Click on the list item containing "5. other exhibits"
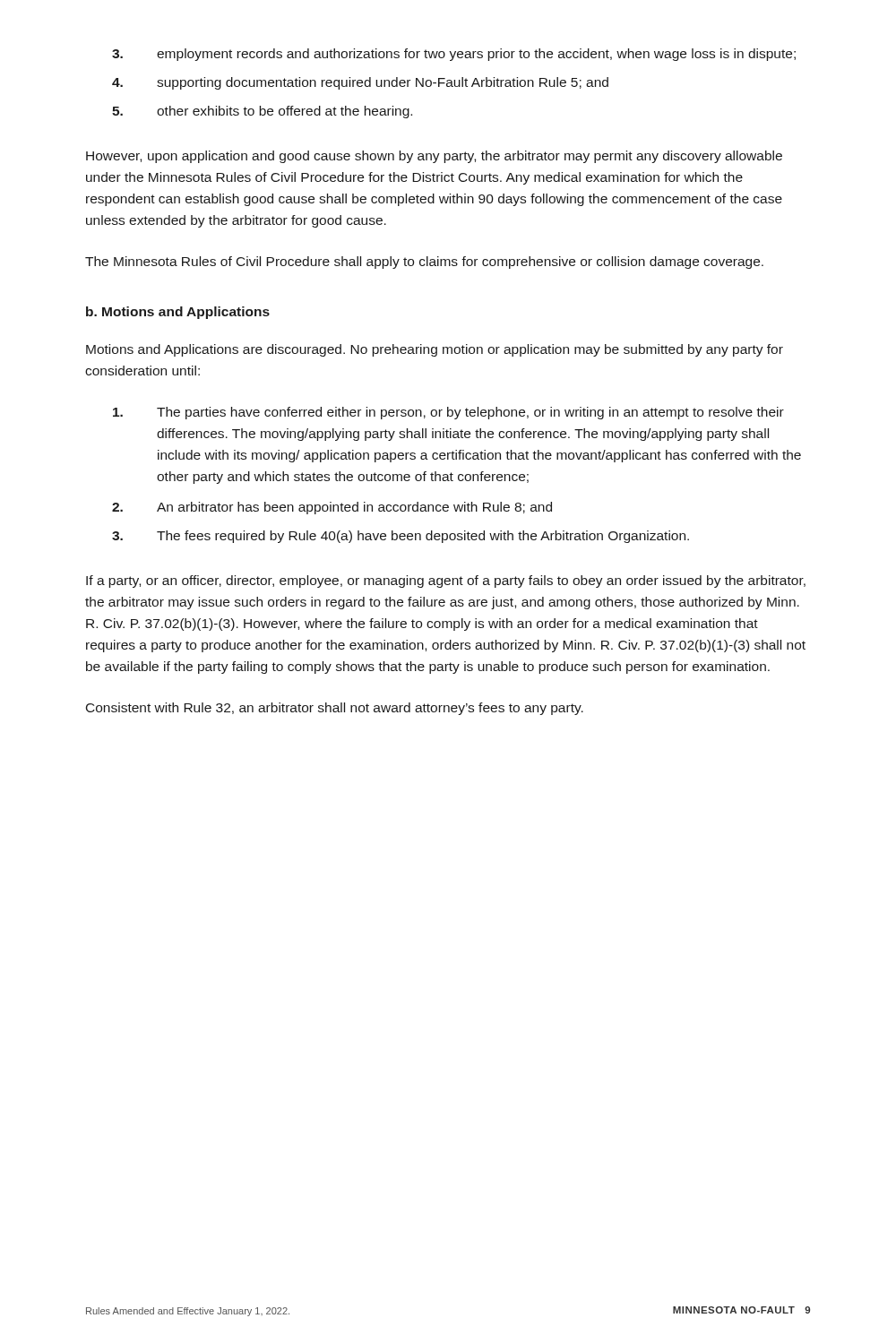Viewport: 896px width, 1344px height. pos(262,112)
